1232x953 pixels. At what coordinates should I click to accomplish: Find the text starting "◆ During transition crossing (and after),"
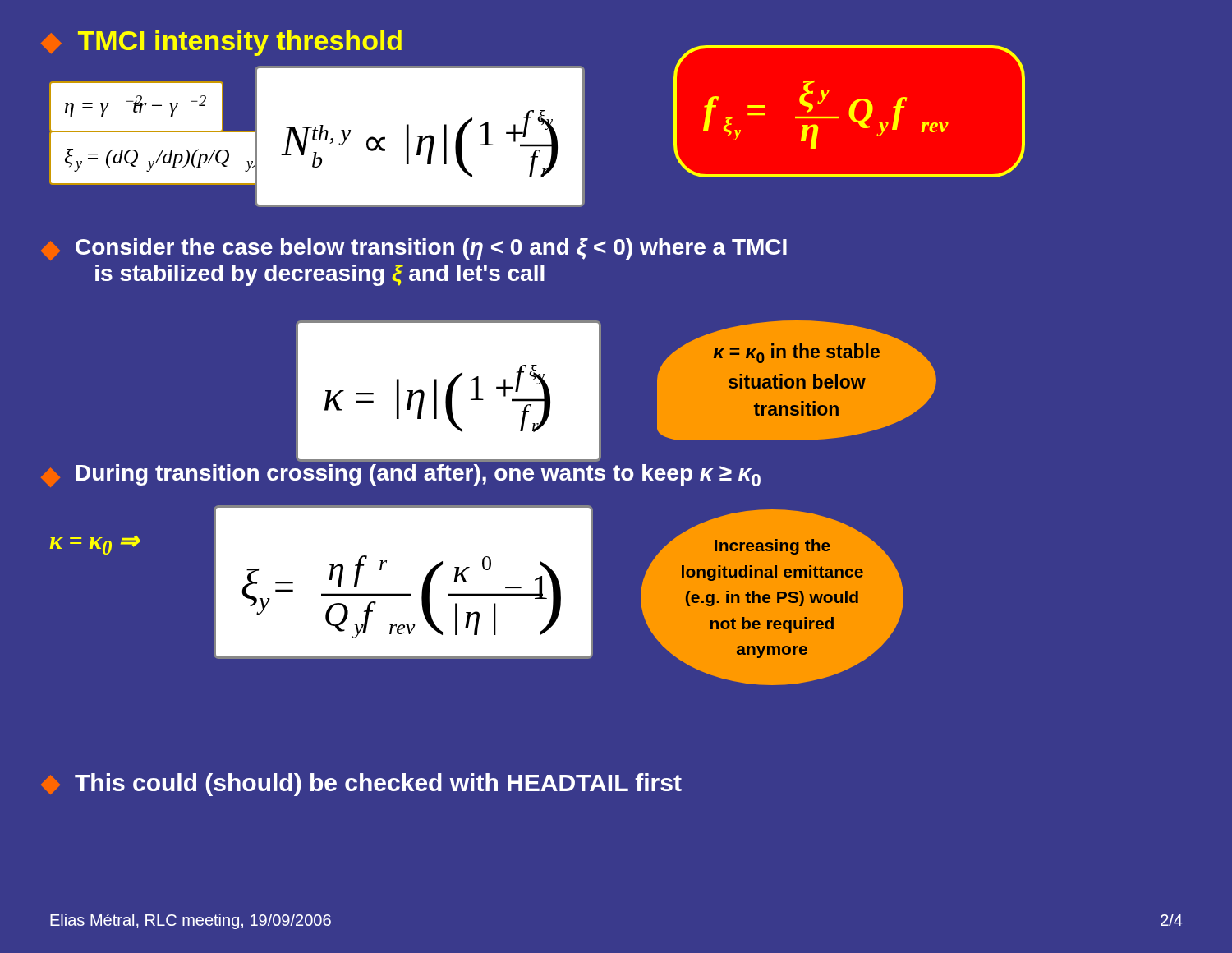click(401, 476)
